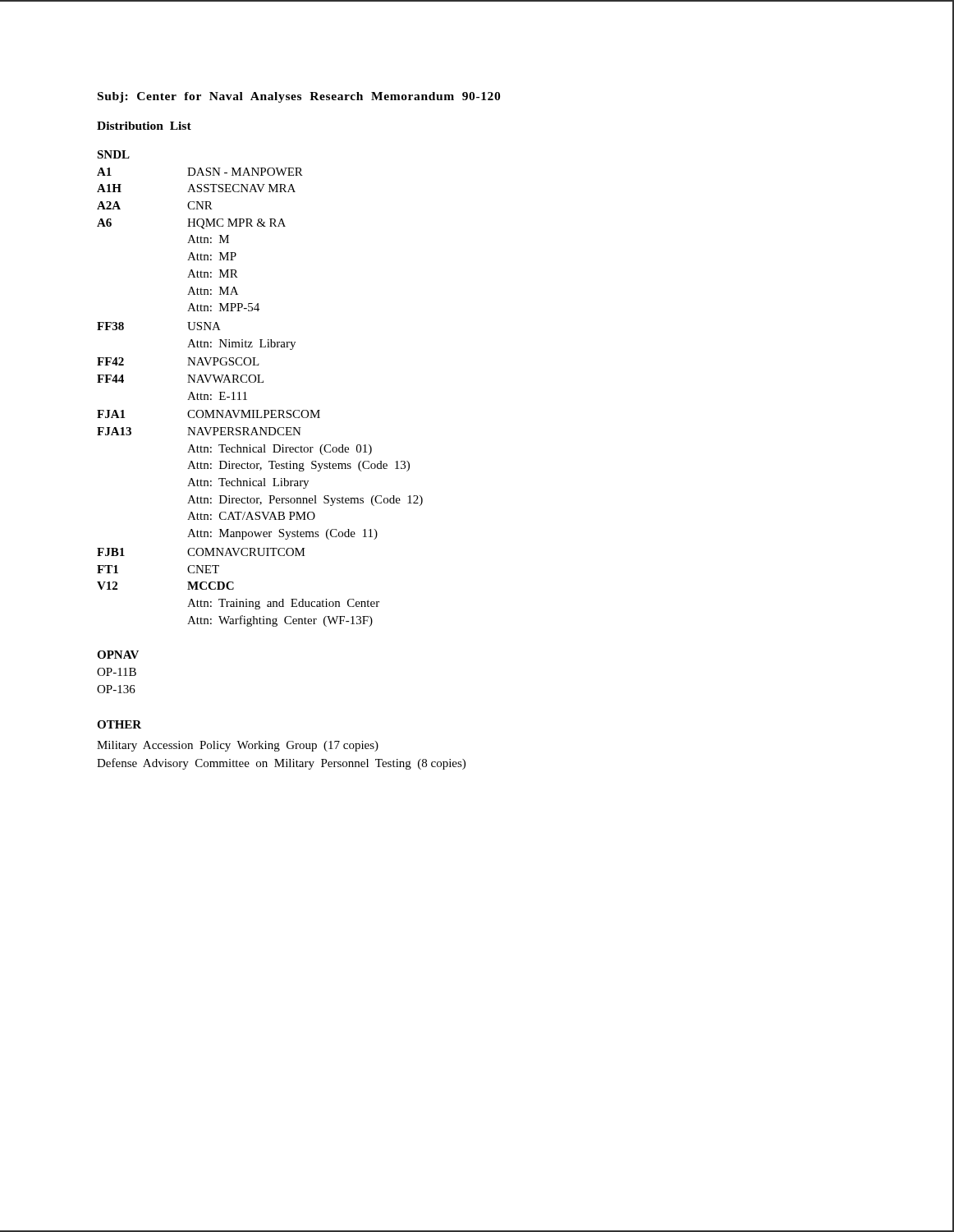Click where it says "A1H ASSTSECNAV MRA"
The width and height of the screenshot is (954, 1232).
point(196,188)
